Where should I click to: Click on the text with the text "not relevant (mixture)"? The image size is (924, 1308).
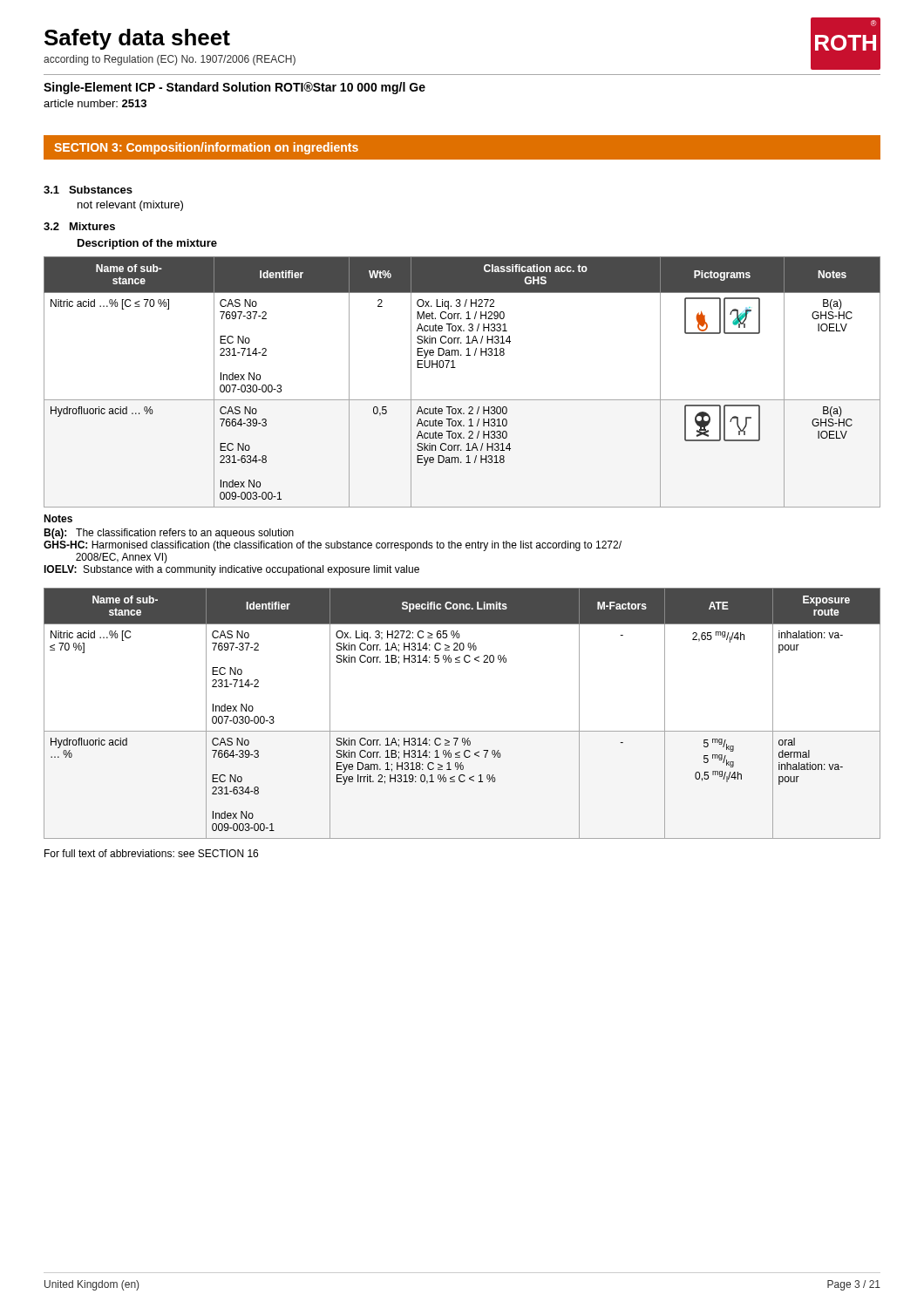click(130, 204)
